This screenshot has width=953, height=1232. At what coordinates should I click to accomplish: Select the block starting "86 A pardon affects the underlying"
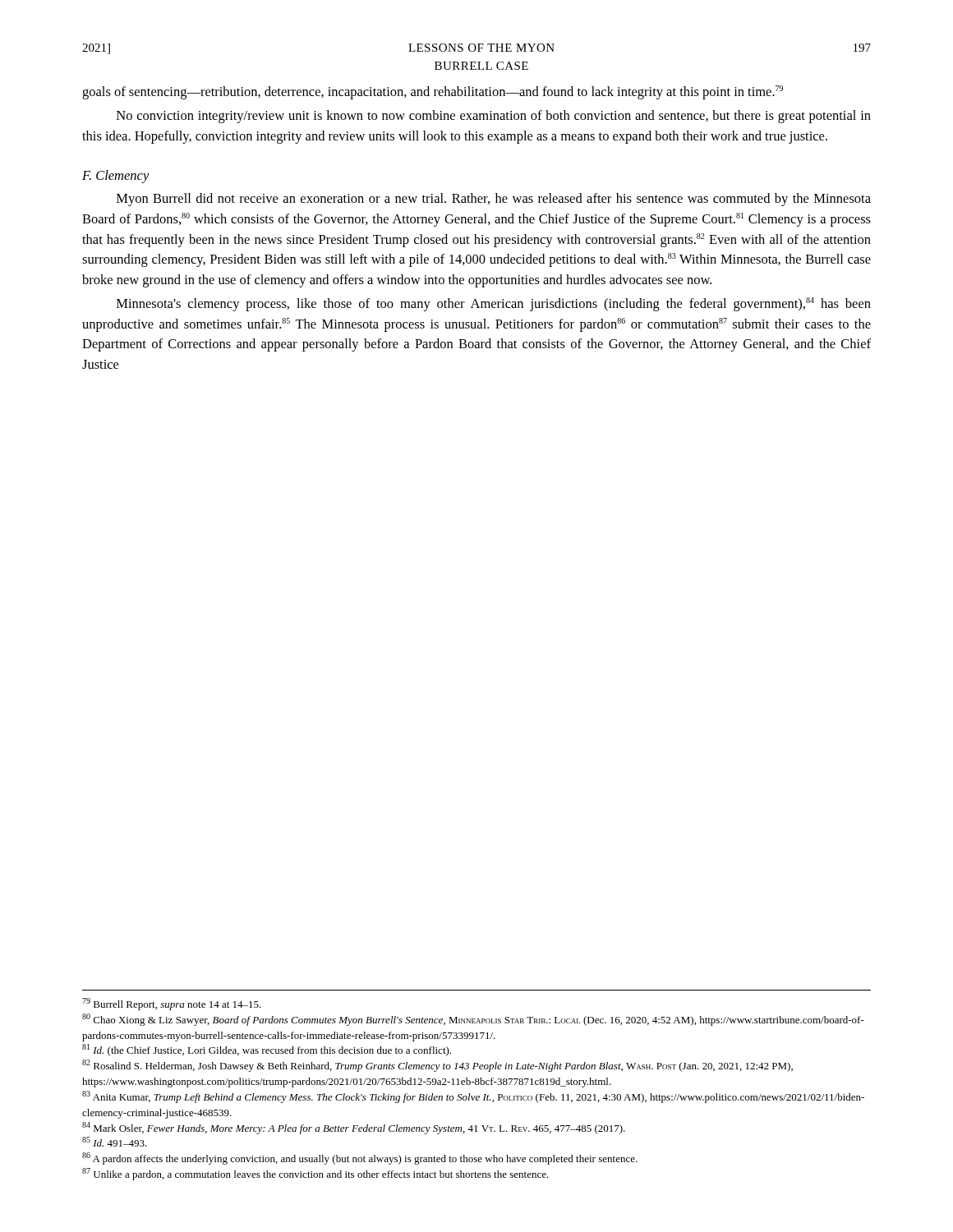tap(476, 1159)
